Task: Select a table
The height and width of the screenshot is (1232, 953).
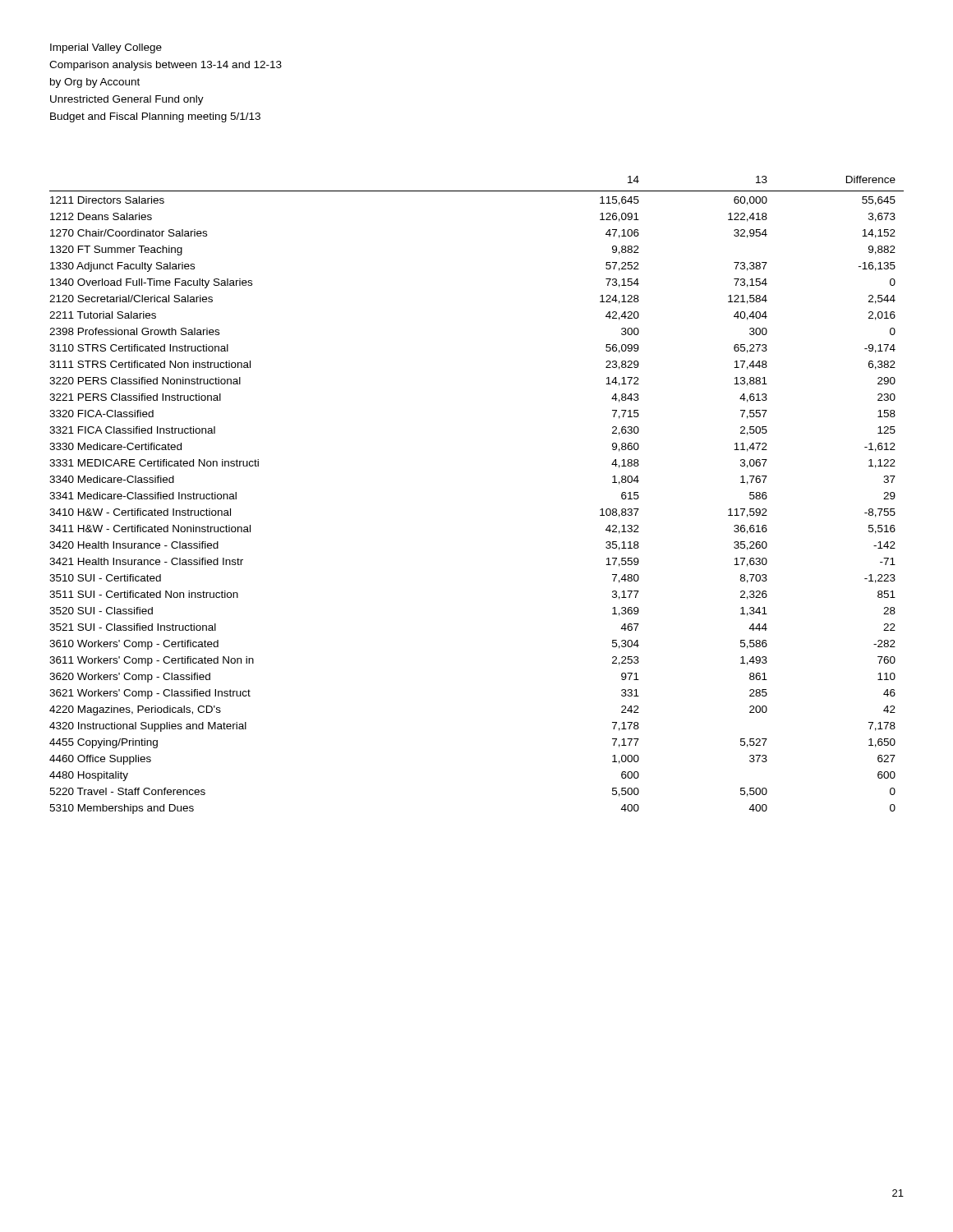Action: click(x=476, y=494)
